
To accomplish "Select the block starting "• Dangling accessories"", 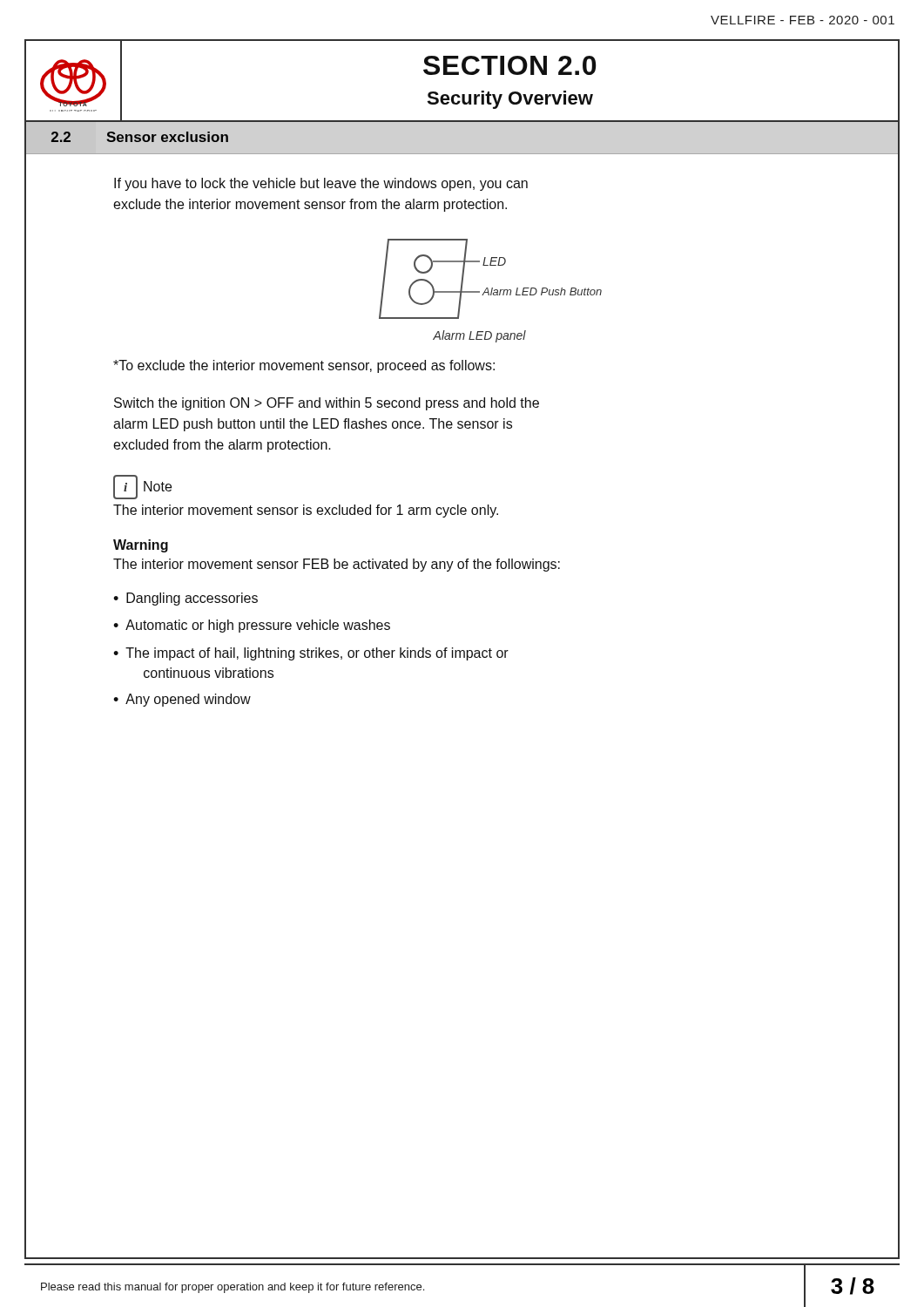I will pyautogui.click(x=186, y=599).
